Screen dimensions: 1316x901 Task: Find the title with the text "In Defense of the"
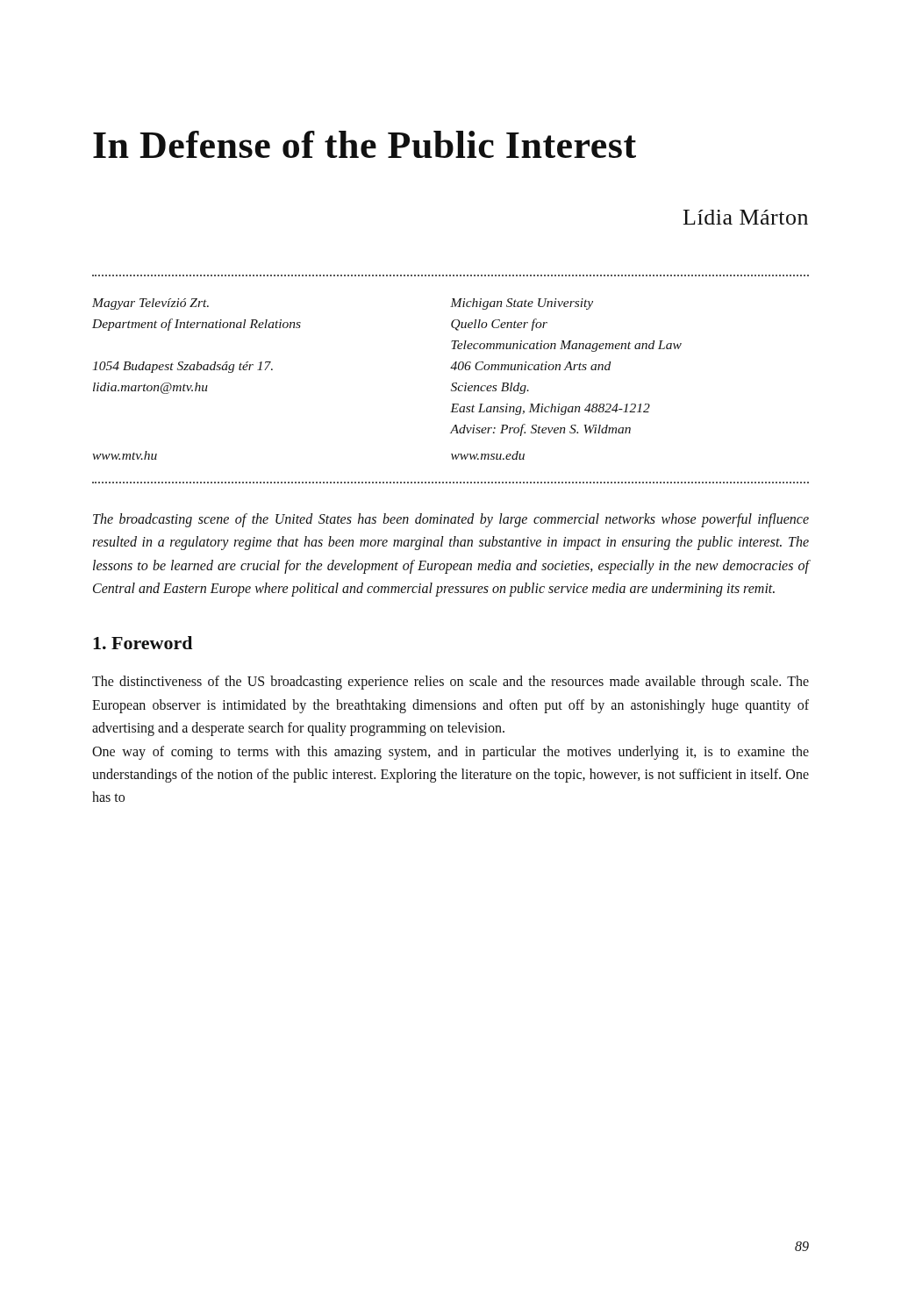pyautogui.click(x=364, y=145)
